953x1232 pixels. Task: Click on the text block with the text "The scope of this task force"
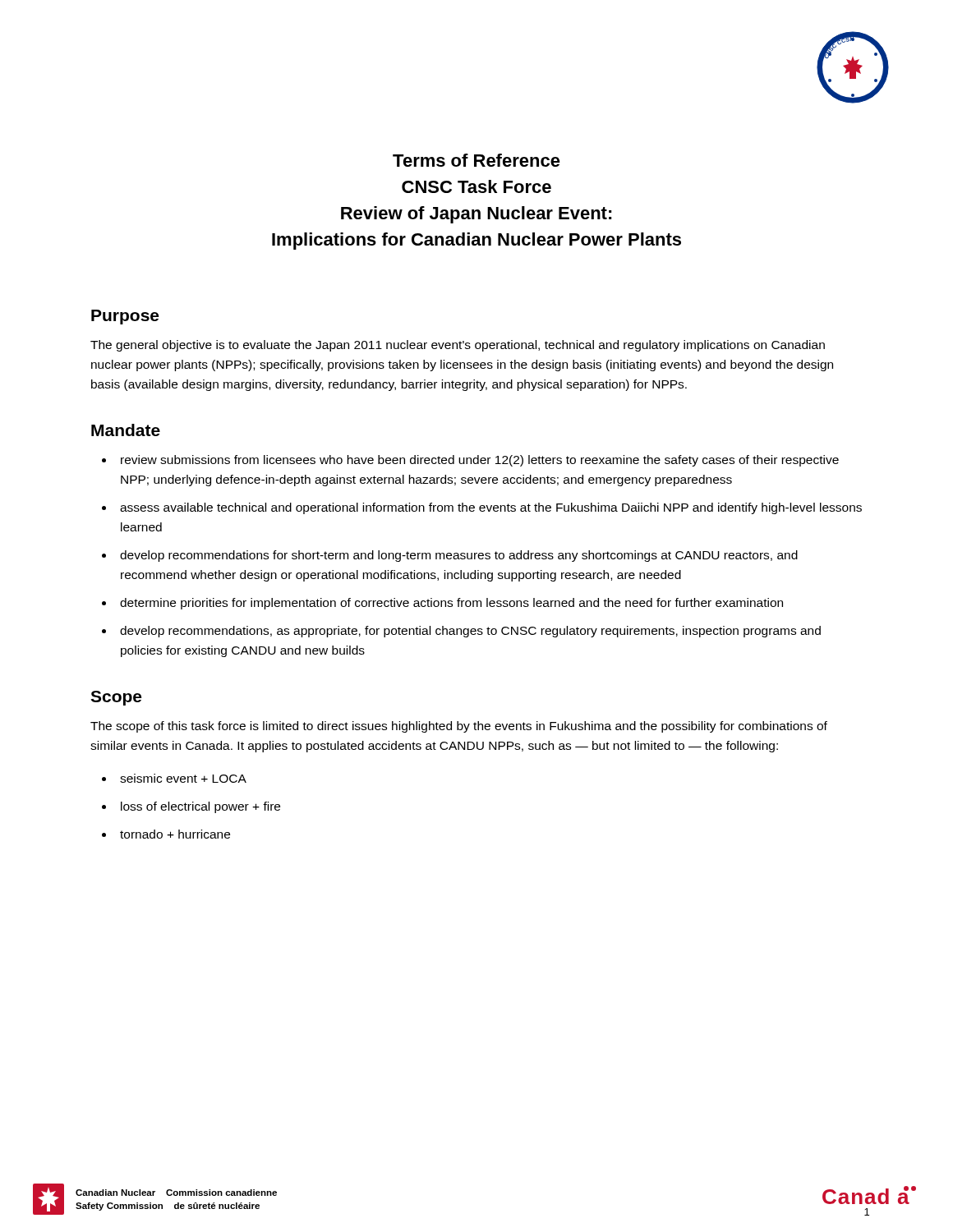coord(459,736)
